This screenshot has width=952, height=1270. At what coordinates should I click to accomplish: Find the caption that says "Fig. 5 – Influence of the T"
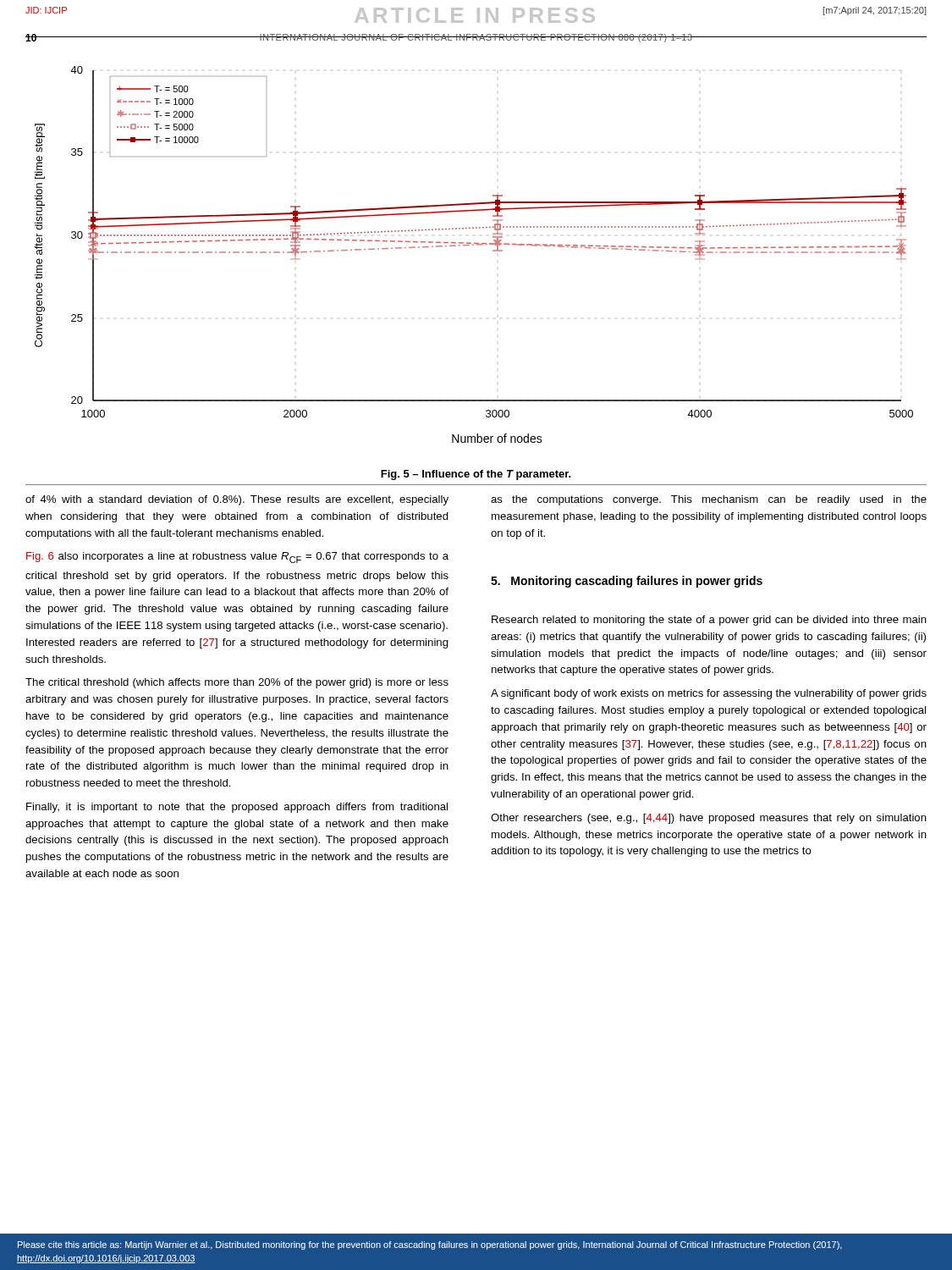[476, 474]
